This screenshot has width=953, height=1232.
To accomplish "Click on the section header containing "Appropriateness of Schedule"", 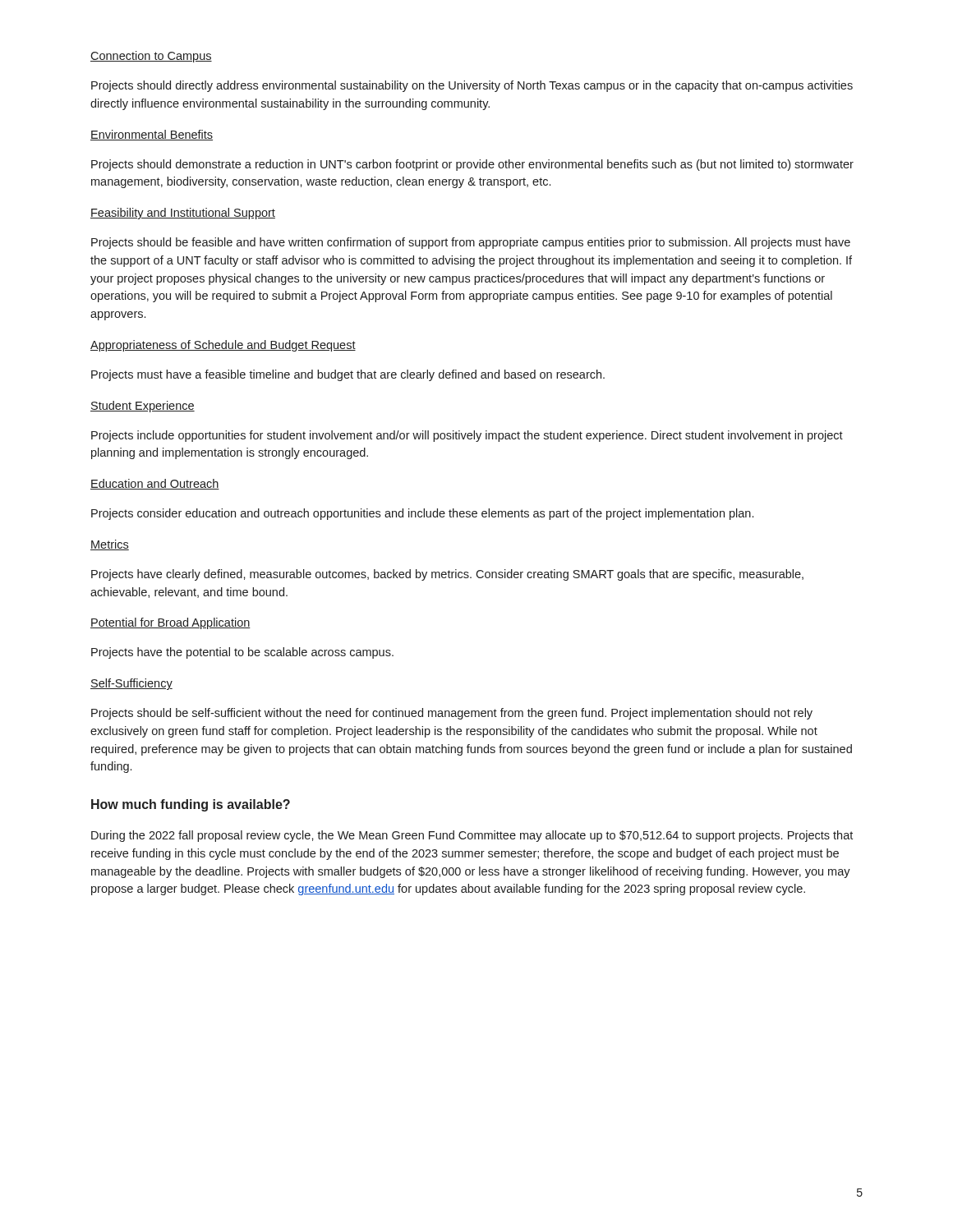I will point(223,346).
